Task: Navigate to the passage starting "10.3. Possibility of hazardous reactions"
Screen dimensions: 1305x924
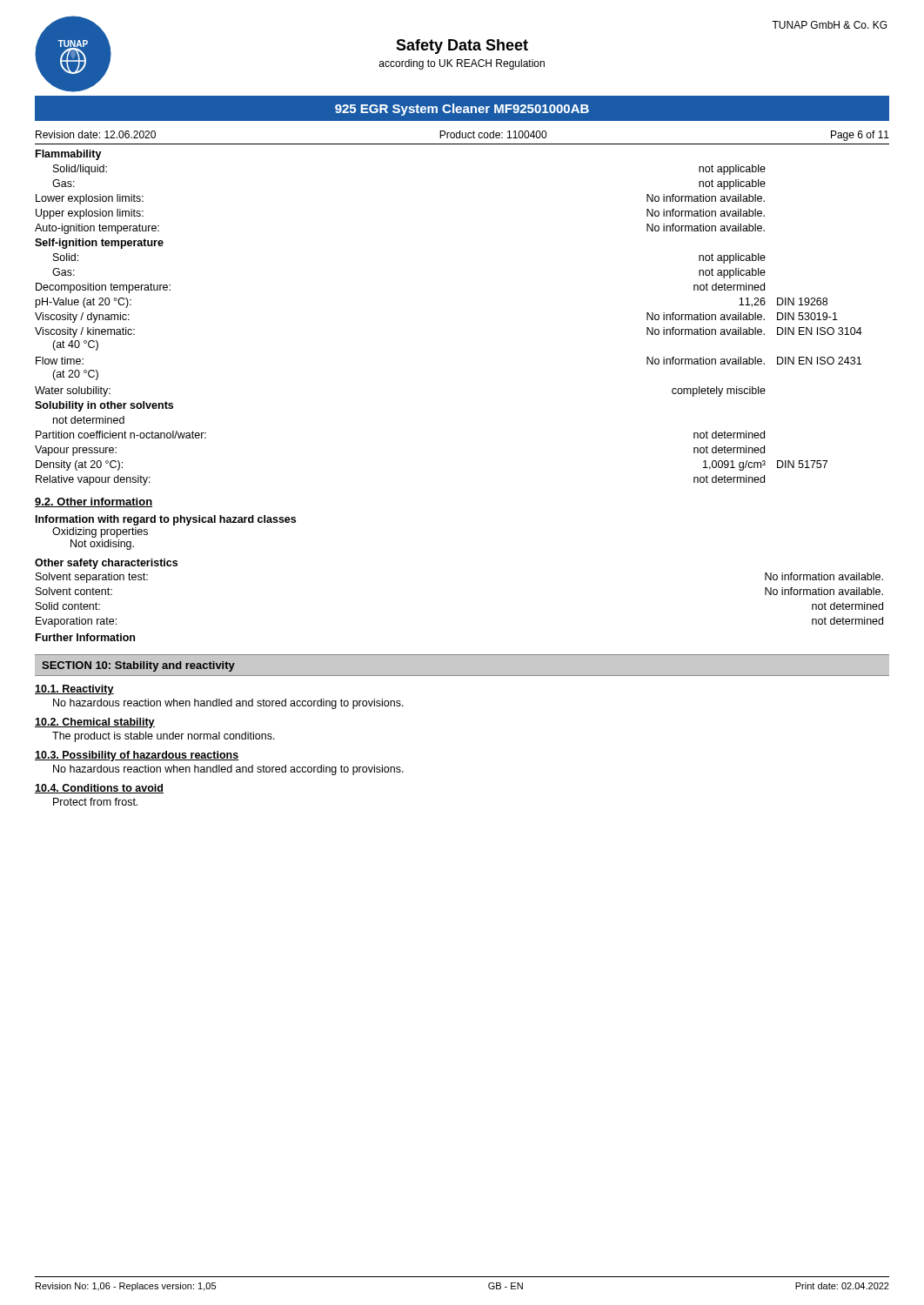Action: point(137,755)
